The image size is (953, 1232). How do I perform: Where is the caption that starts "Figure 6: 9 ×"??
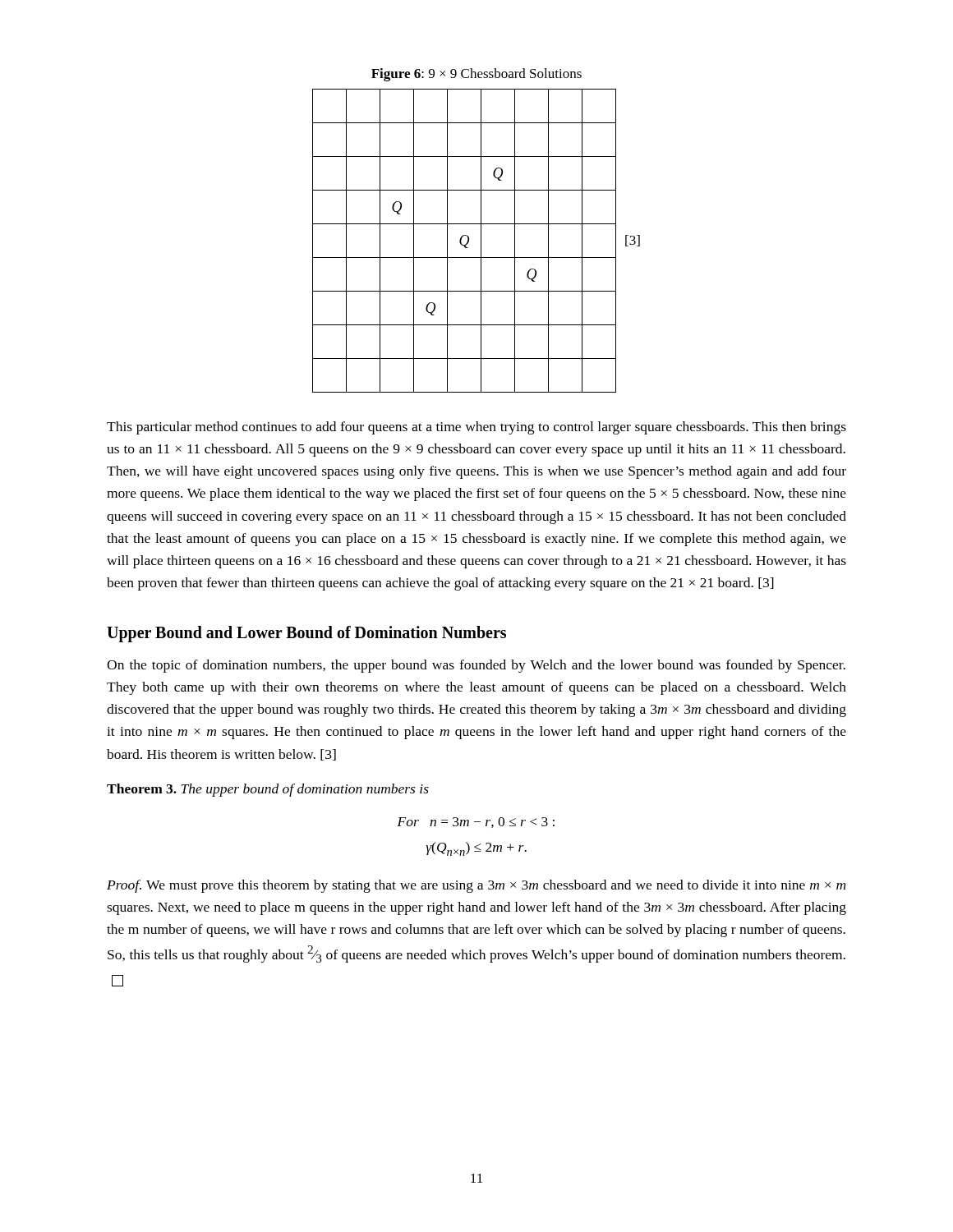(476, 73)
